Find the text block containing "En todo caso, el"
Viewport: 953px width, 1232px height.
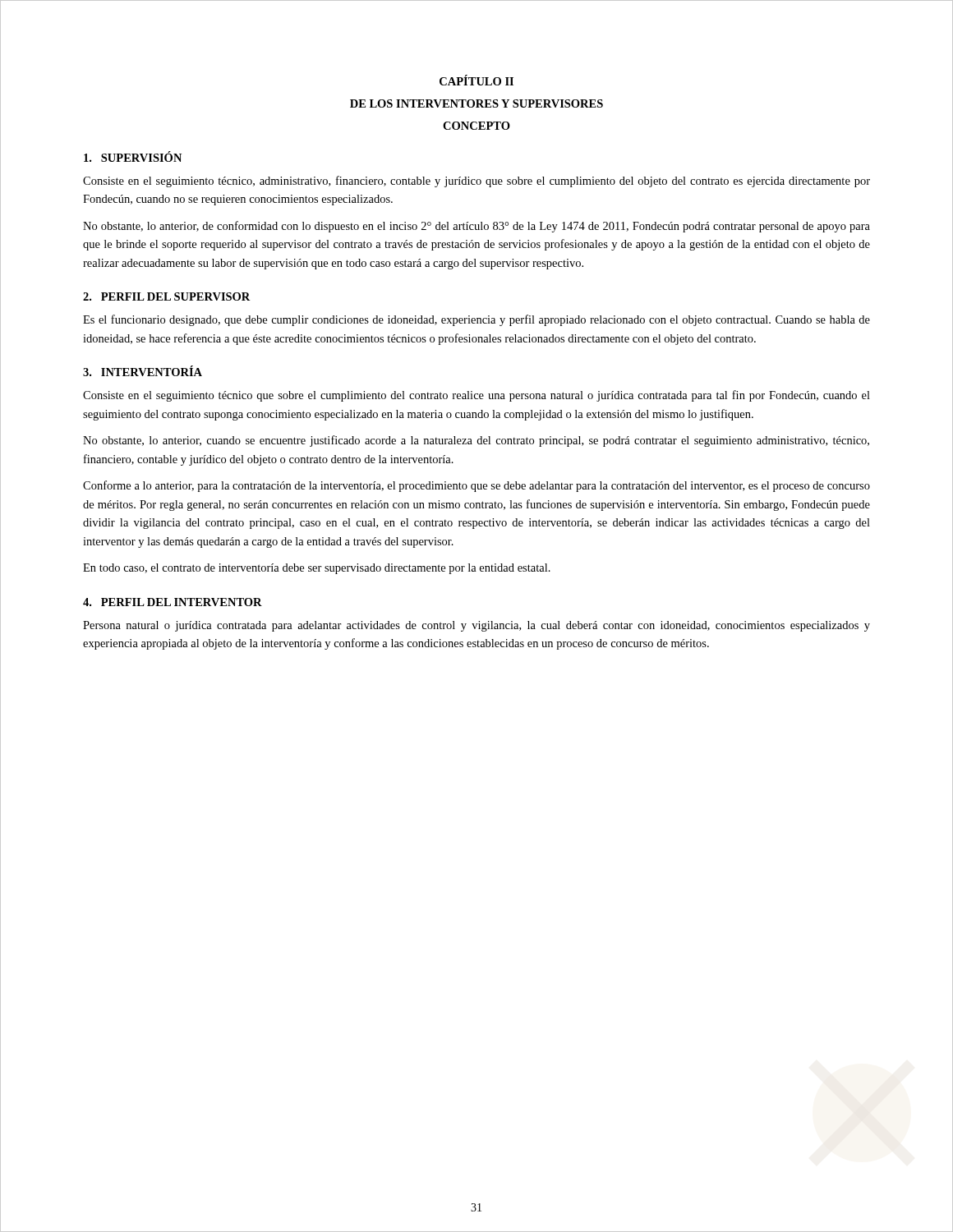point(476,568)
